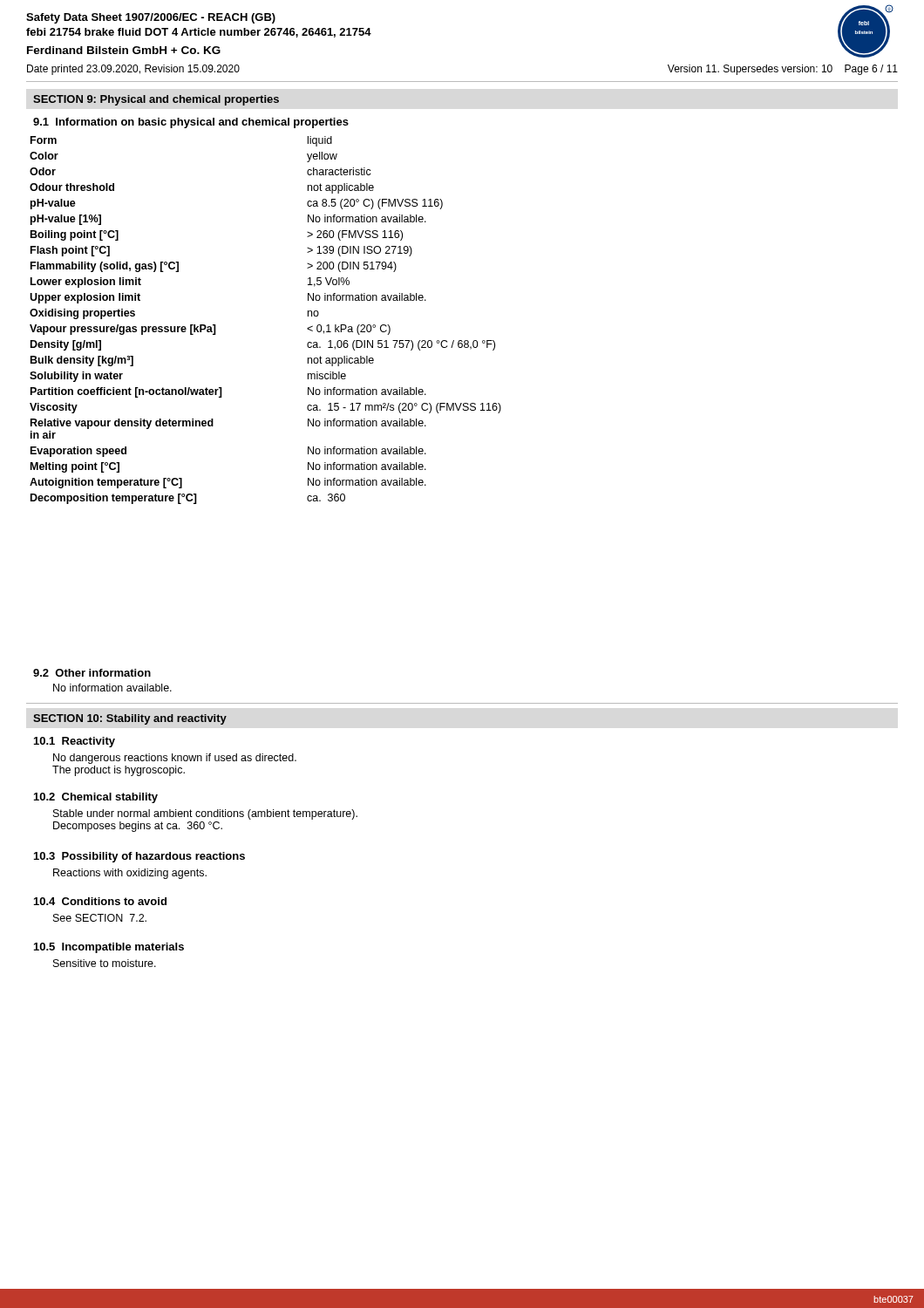Viewport: 924px width, 1308px height.
Task: Click on the block starting "SECTION 9: Physical"
Action: [x=156, y=99]
